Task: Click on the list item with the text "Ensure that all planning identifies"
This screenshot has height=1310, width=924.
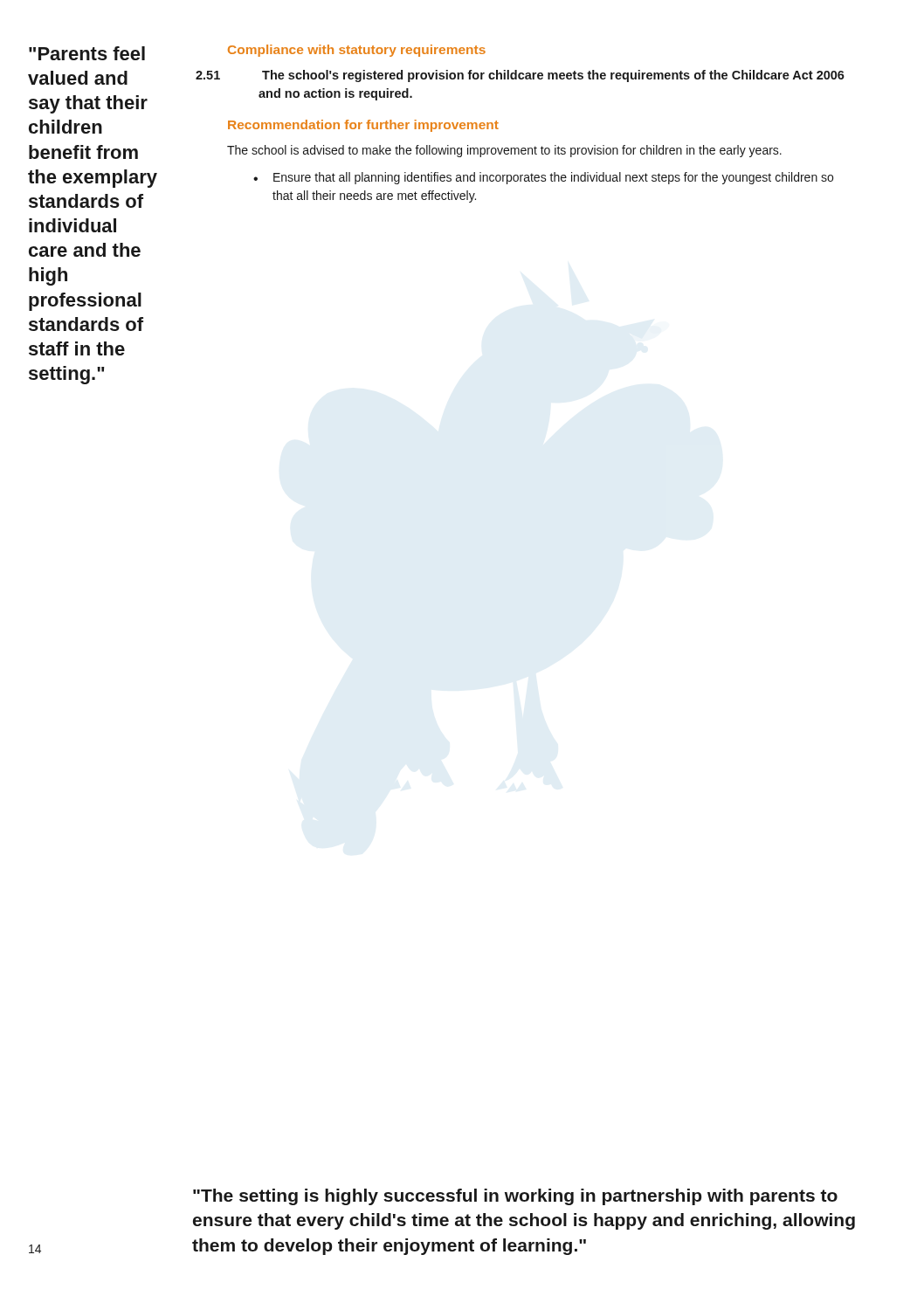Action: pos(553,186)
